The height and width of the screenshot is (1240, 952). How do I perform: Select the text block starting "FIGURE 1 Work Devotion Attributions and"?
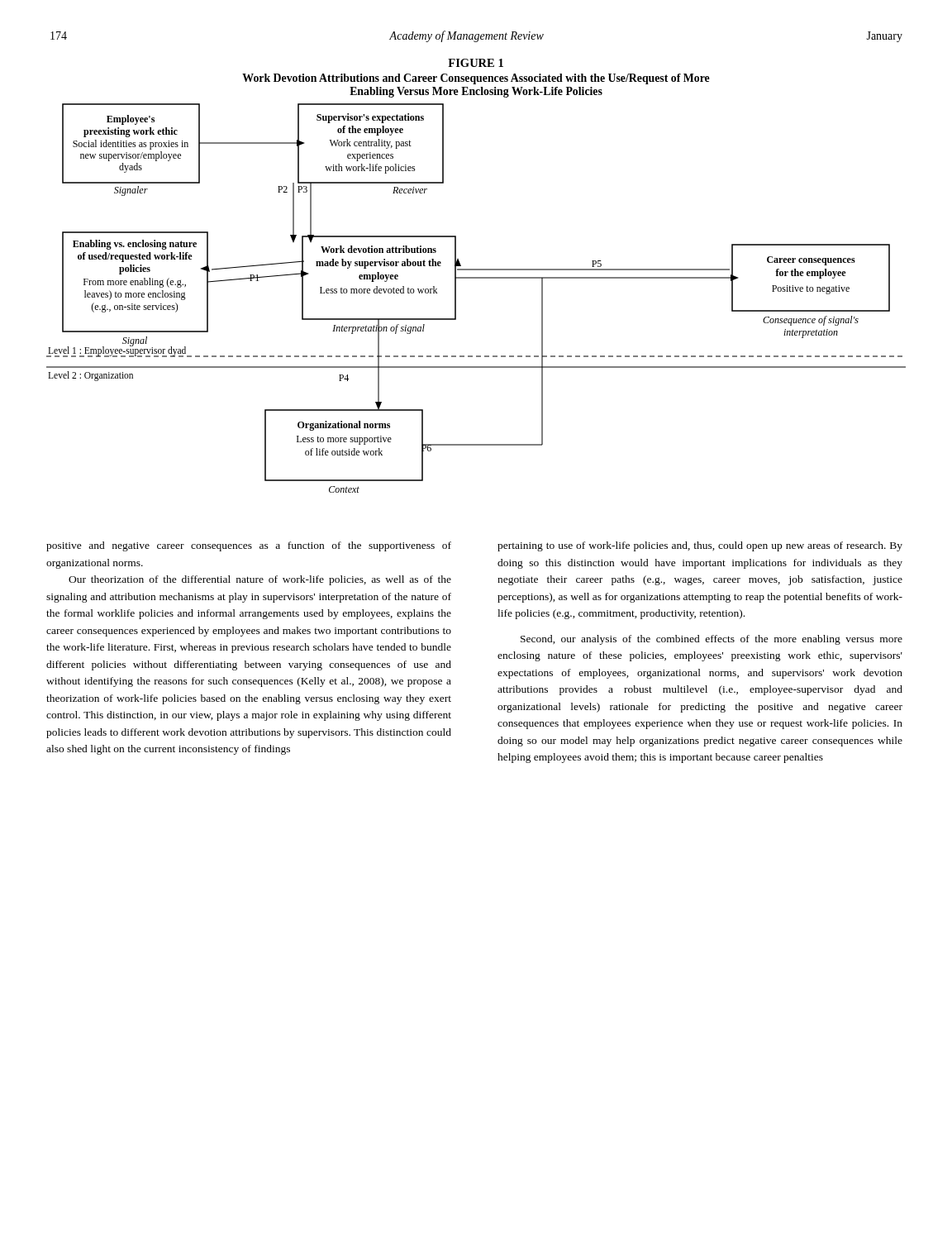(x=476, y=77)
